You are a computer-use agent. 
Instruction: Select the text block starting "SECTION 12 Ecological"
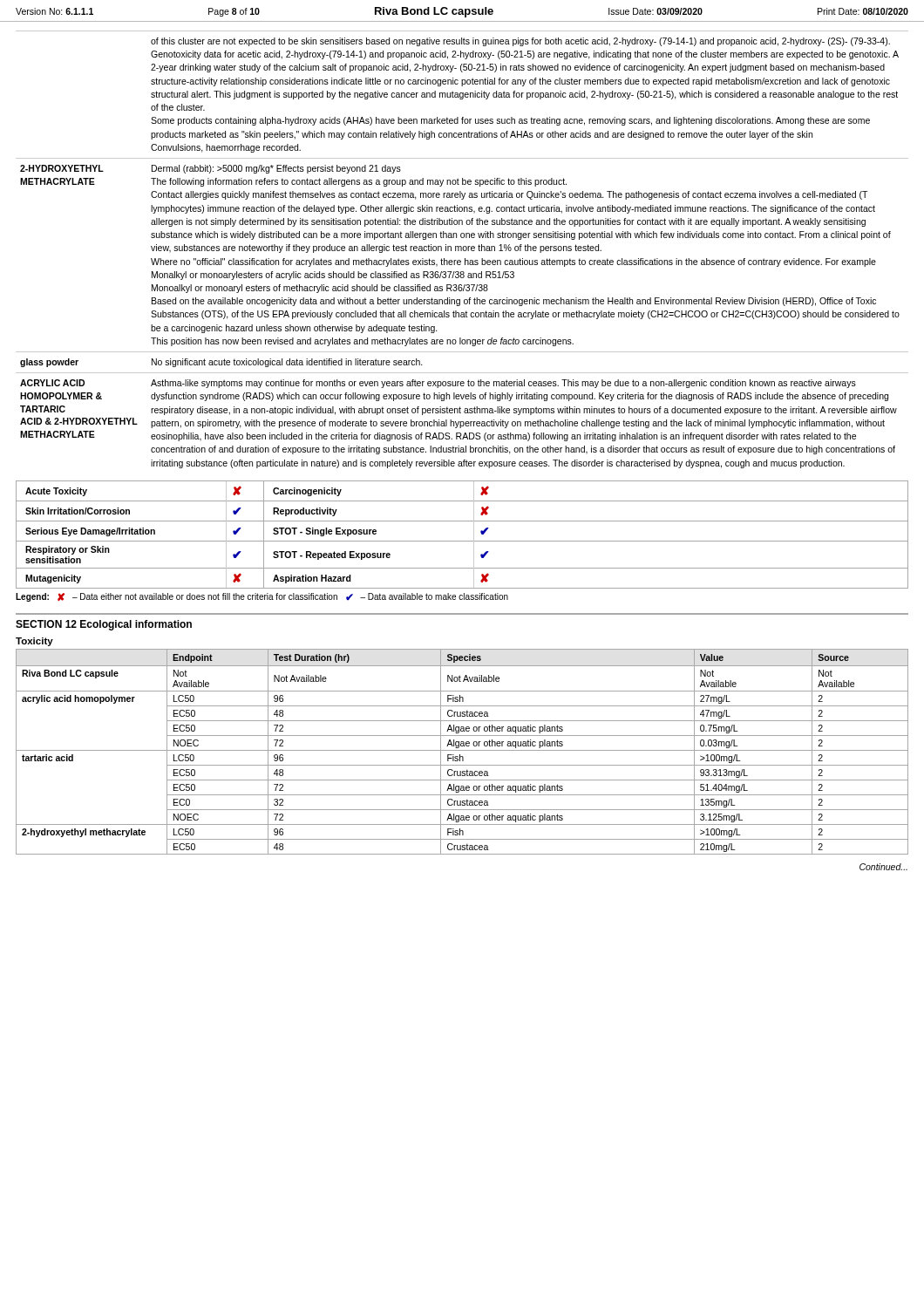point(104,624)
